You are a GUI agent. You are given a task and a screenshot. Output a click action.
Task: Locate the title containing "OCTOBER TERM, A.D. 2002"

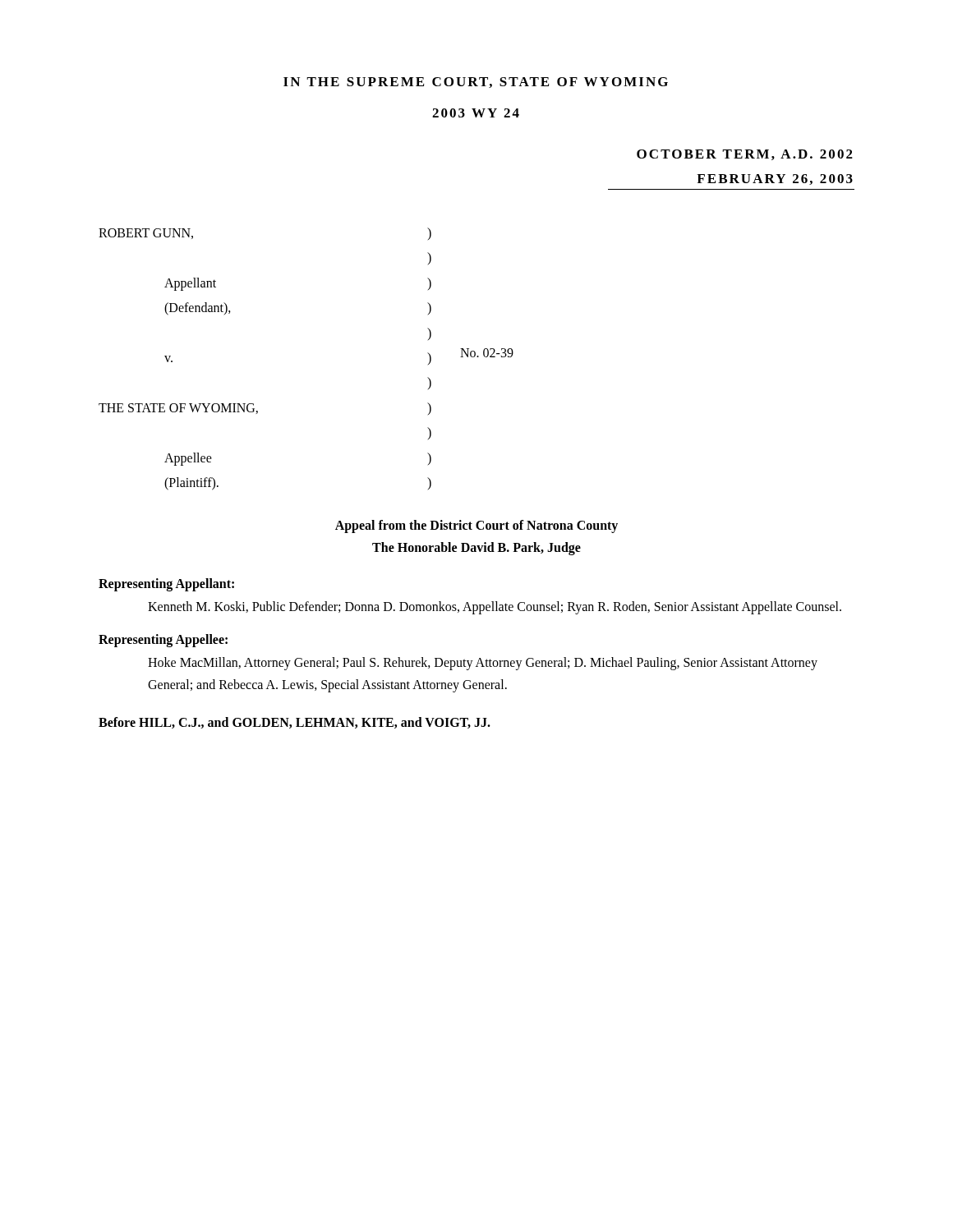(745, 154)
